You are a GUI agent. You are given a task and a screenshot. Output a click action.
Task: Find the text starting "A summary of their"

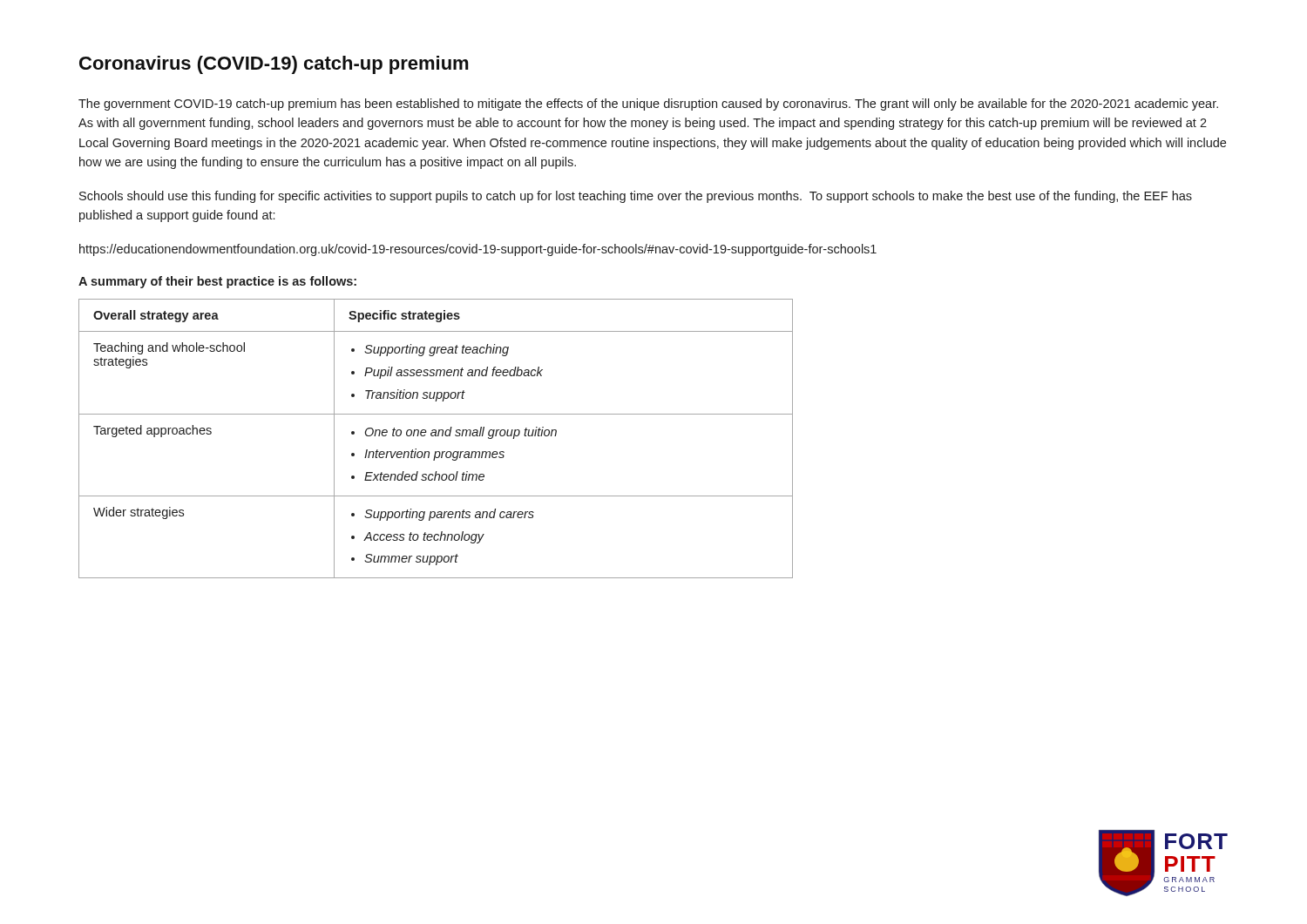218,282
